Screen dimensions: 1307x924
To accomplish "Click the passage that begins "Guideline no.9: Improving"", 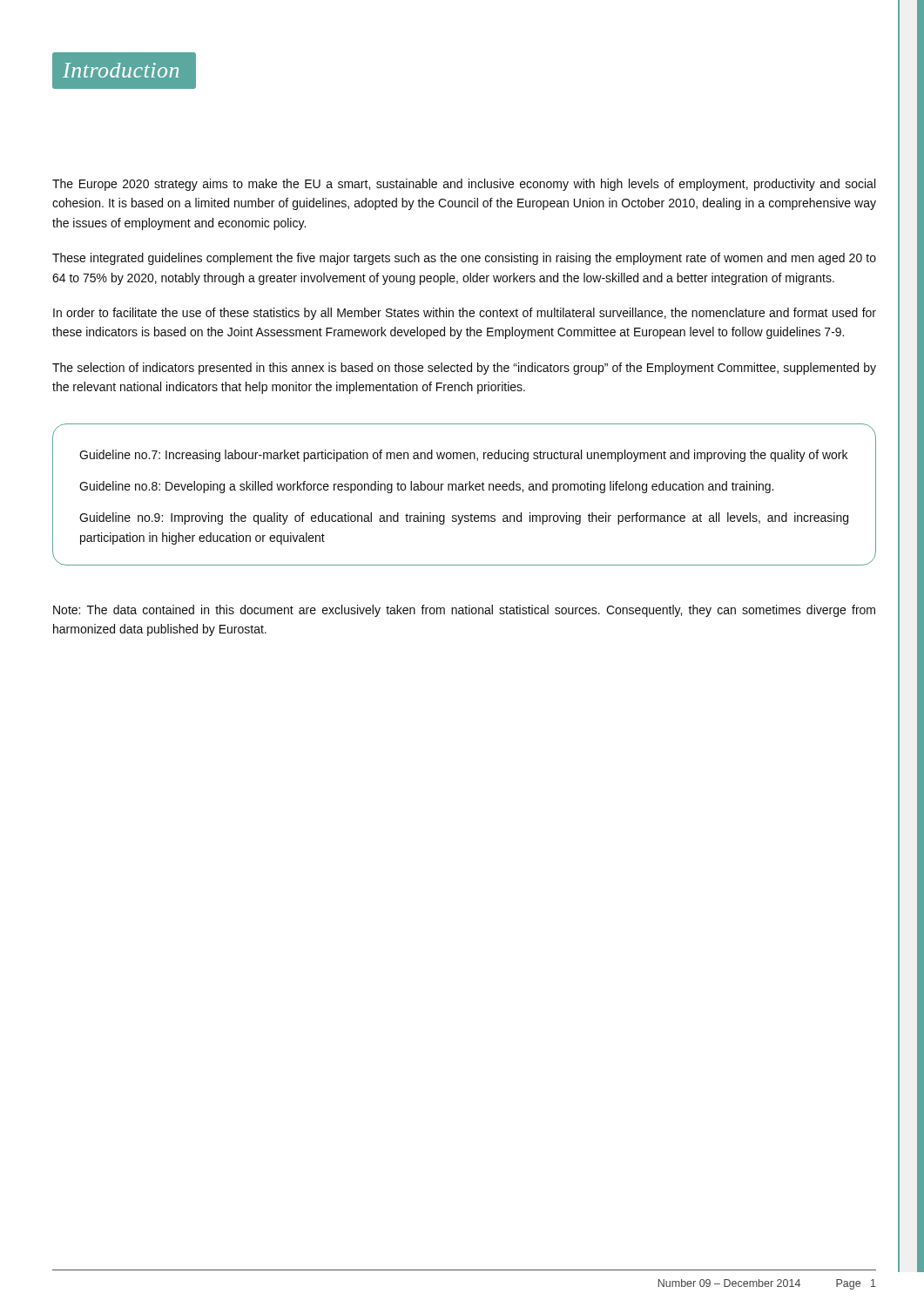I will [464, 528].
